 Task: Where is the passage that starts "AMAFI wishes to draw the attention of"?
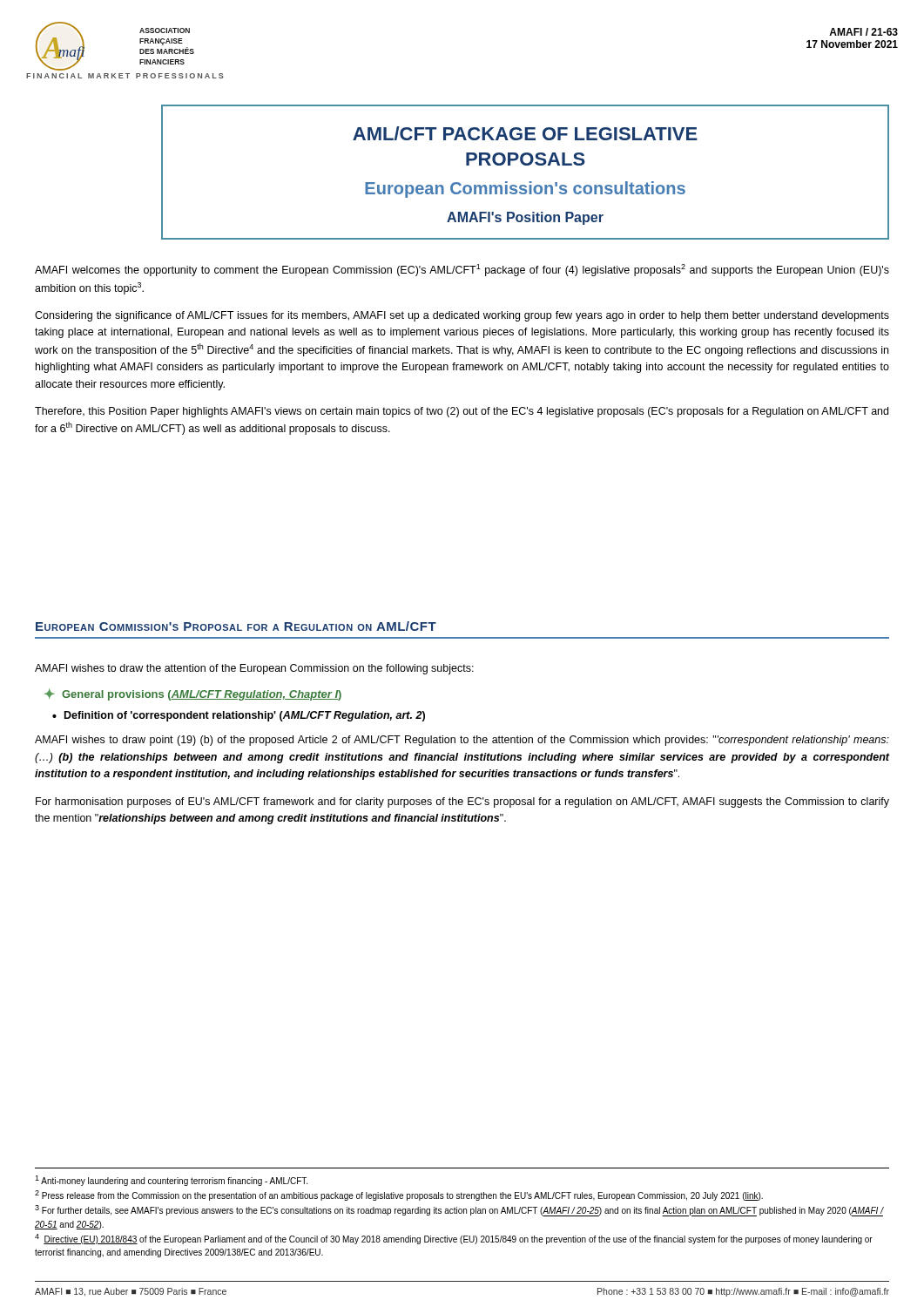(254, 668)
